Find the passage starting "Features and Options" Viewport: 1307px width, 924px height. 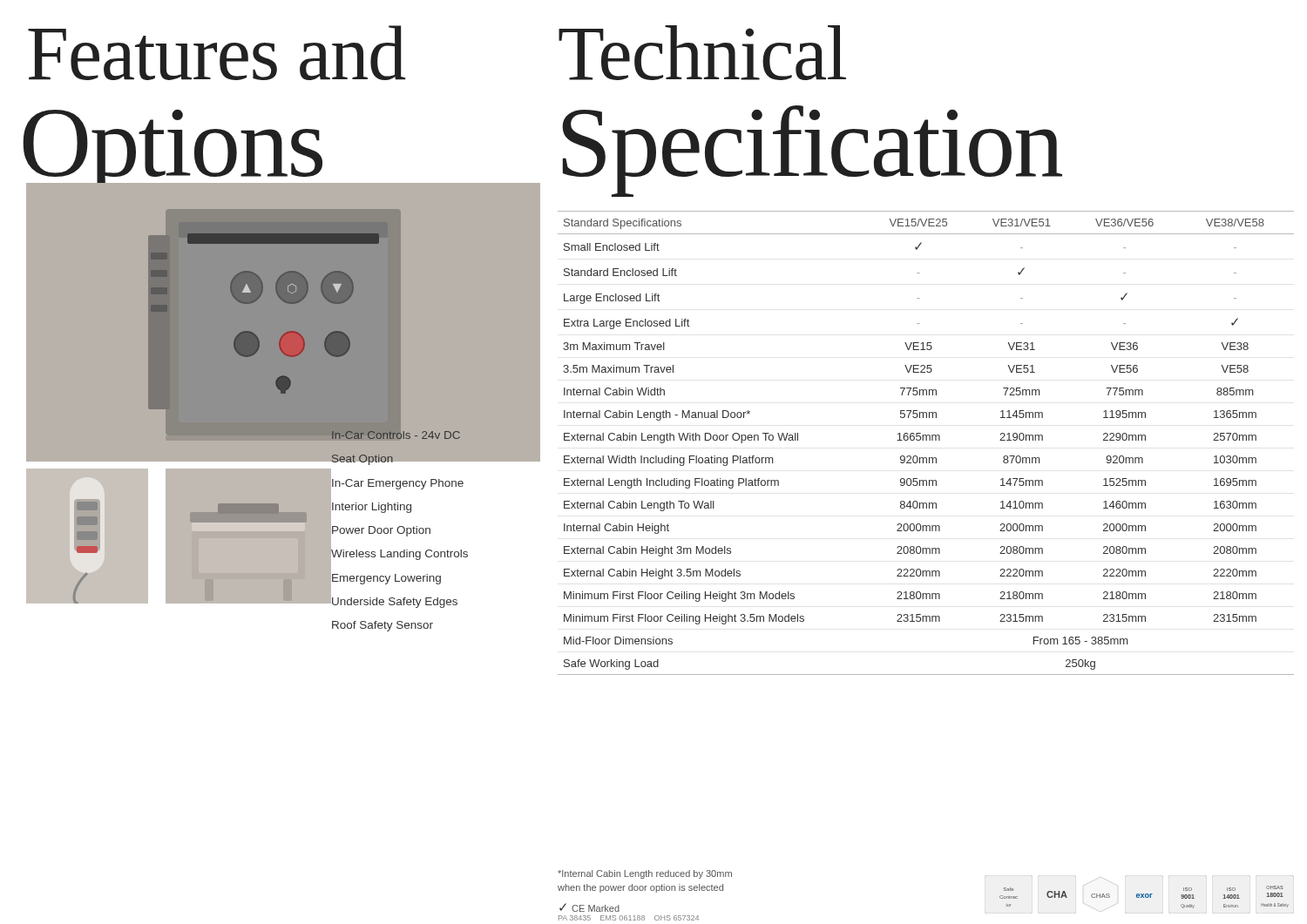[x=270, y=96]
